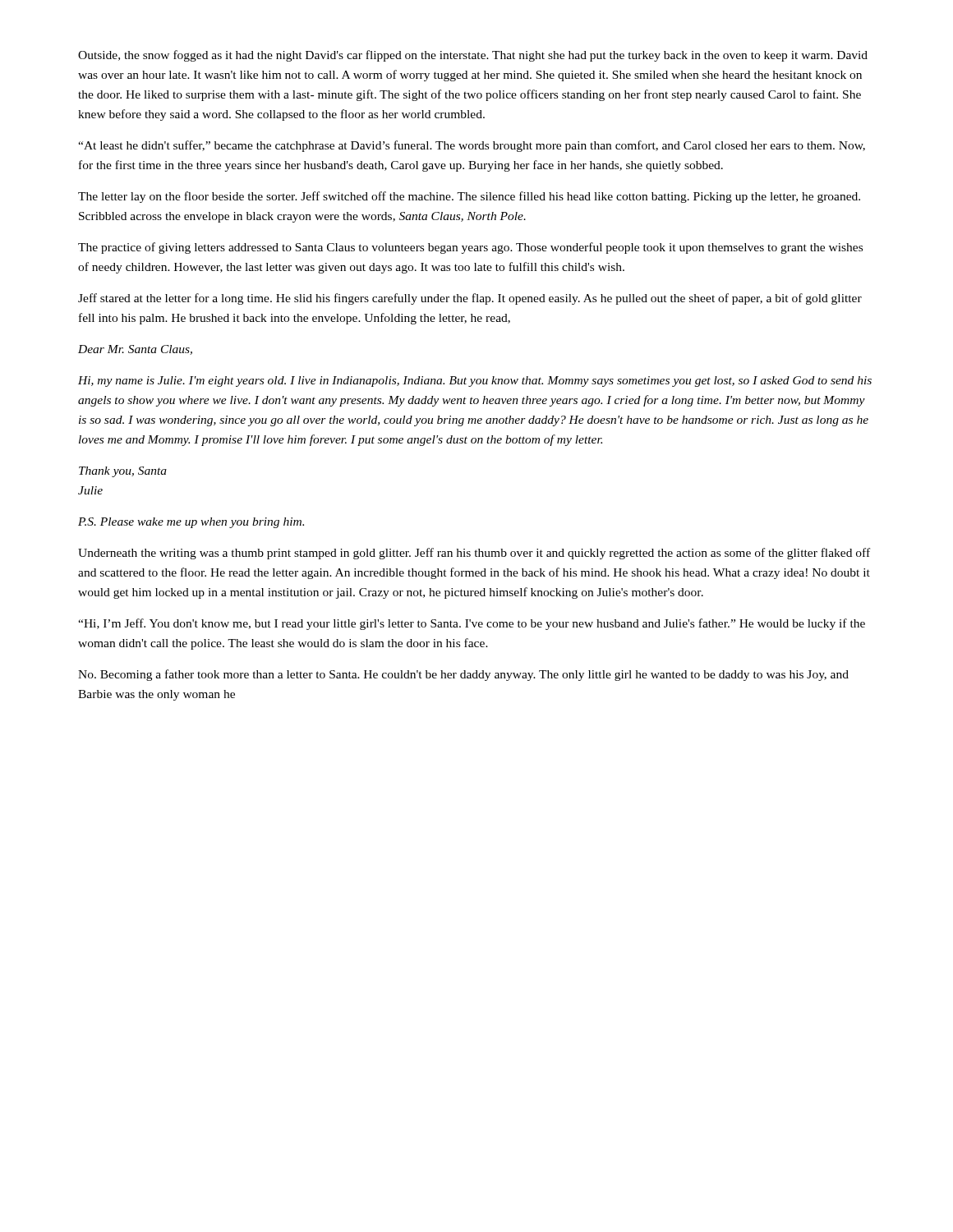Find the block on this page that starts "Underneath the writing was a"
Screen dimensions: 1232x953
476,573
